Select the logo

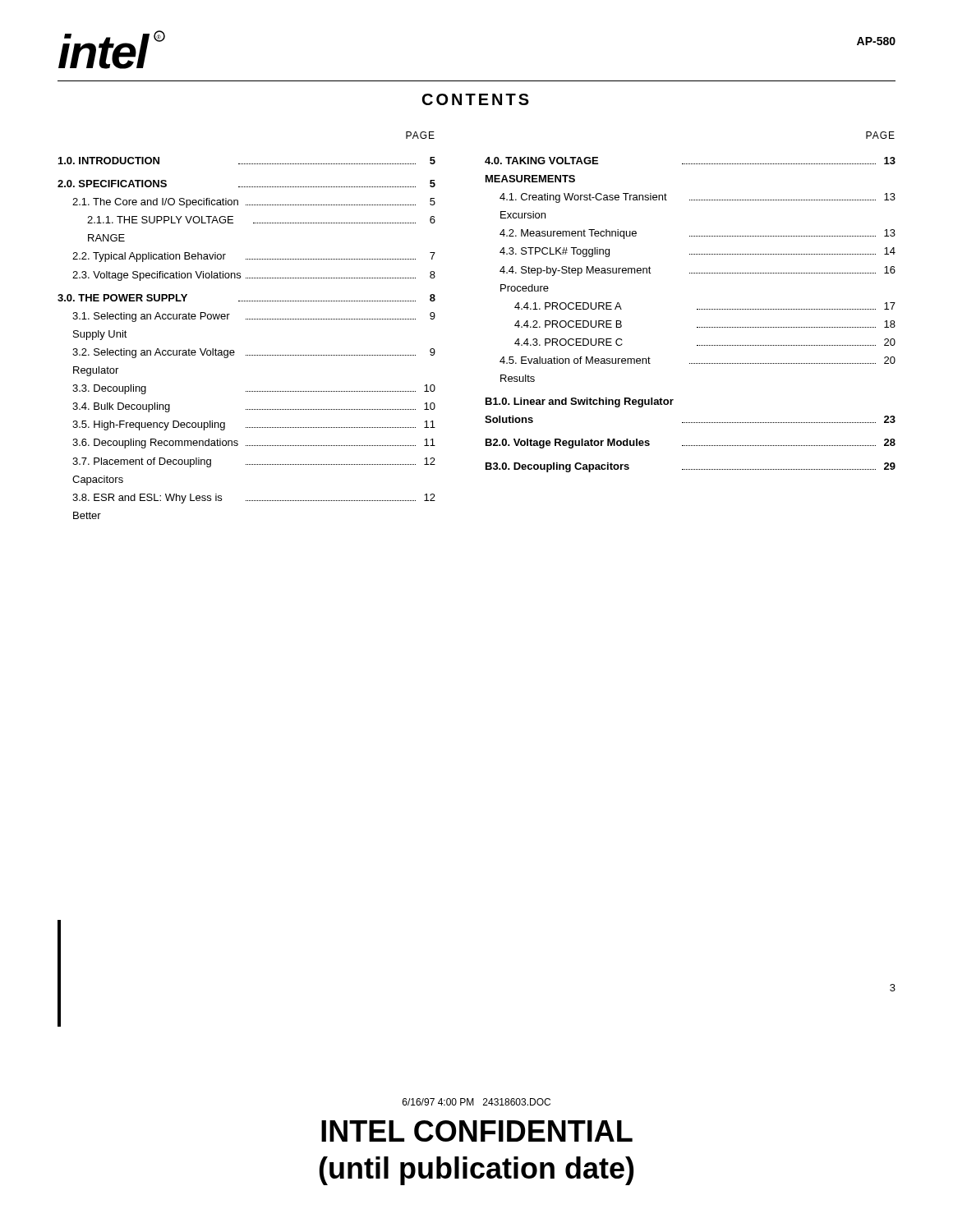pos(115,51)
